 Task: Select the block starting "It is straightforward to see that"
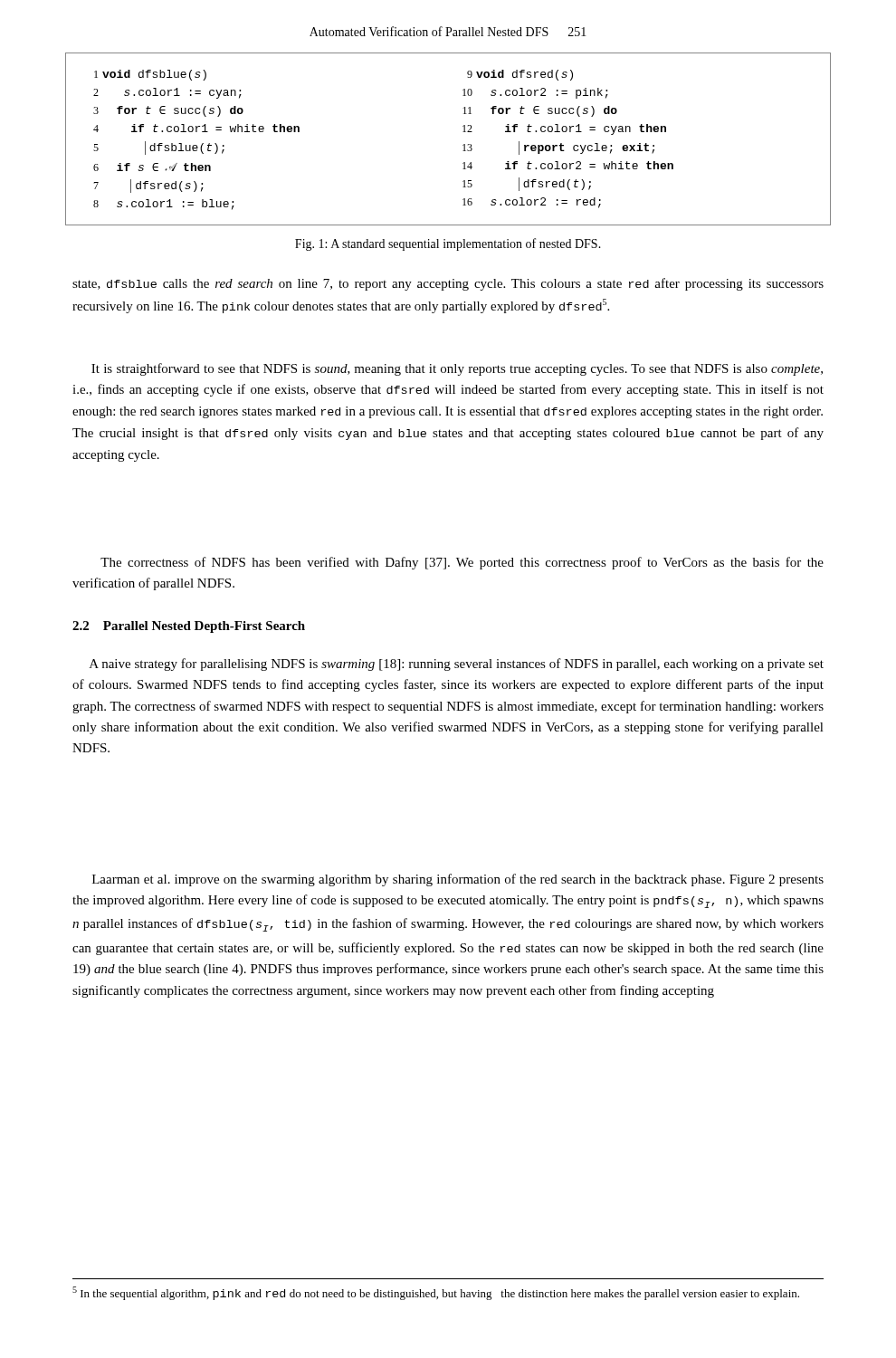click(448, 411)
